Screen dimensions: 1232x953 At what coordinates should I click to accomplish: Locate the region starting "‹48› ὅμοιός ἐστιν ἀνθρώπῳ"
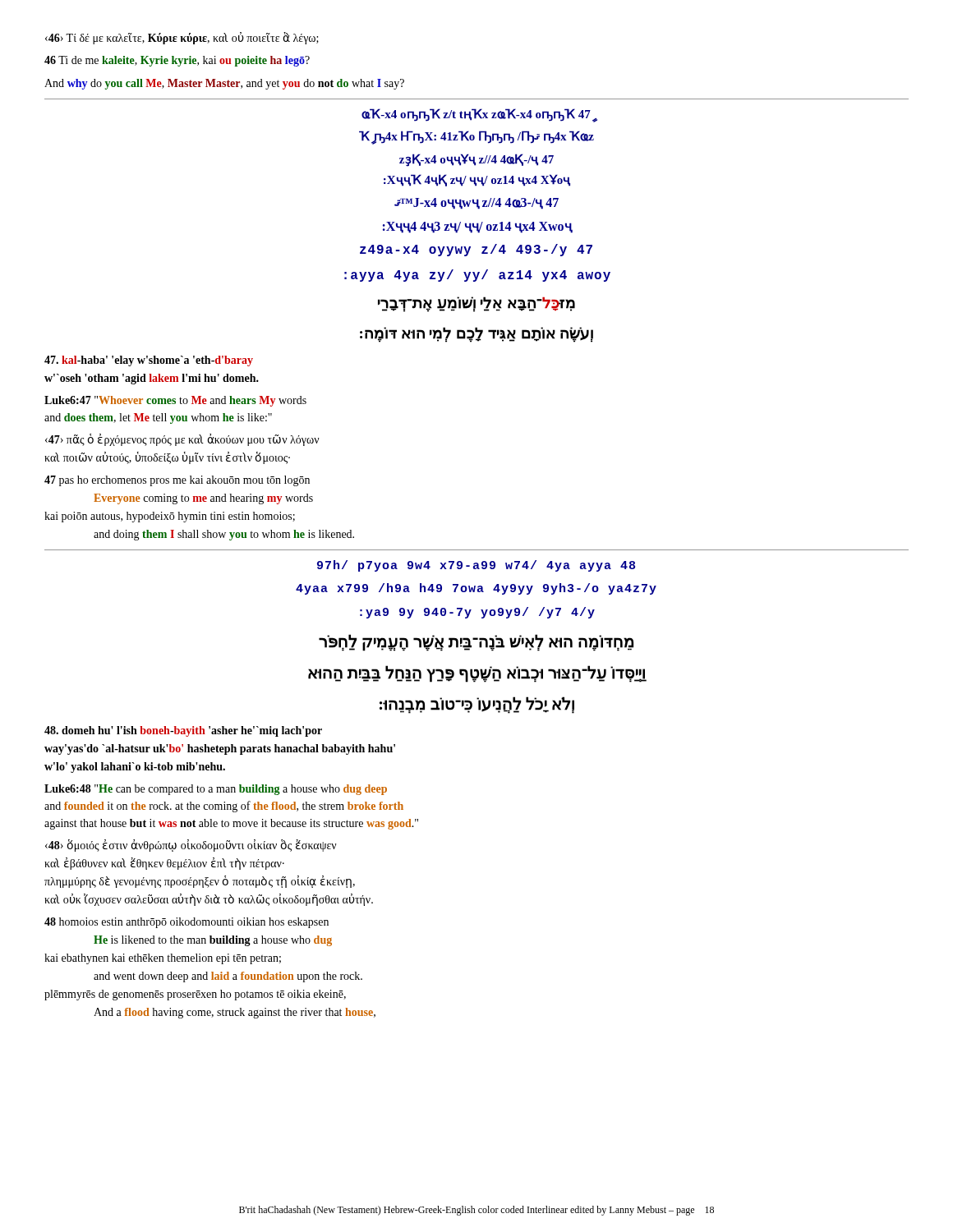[191, 846]
